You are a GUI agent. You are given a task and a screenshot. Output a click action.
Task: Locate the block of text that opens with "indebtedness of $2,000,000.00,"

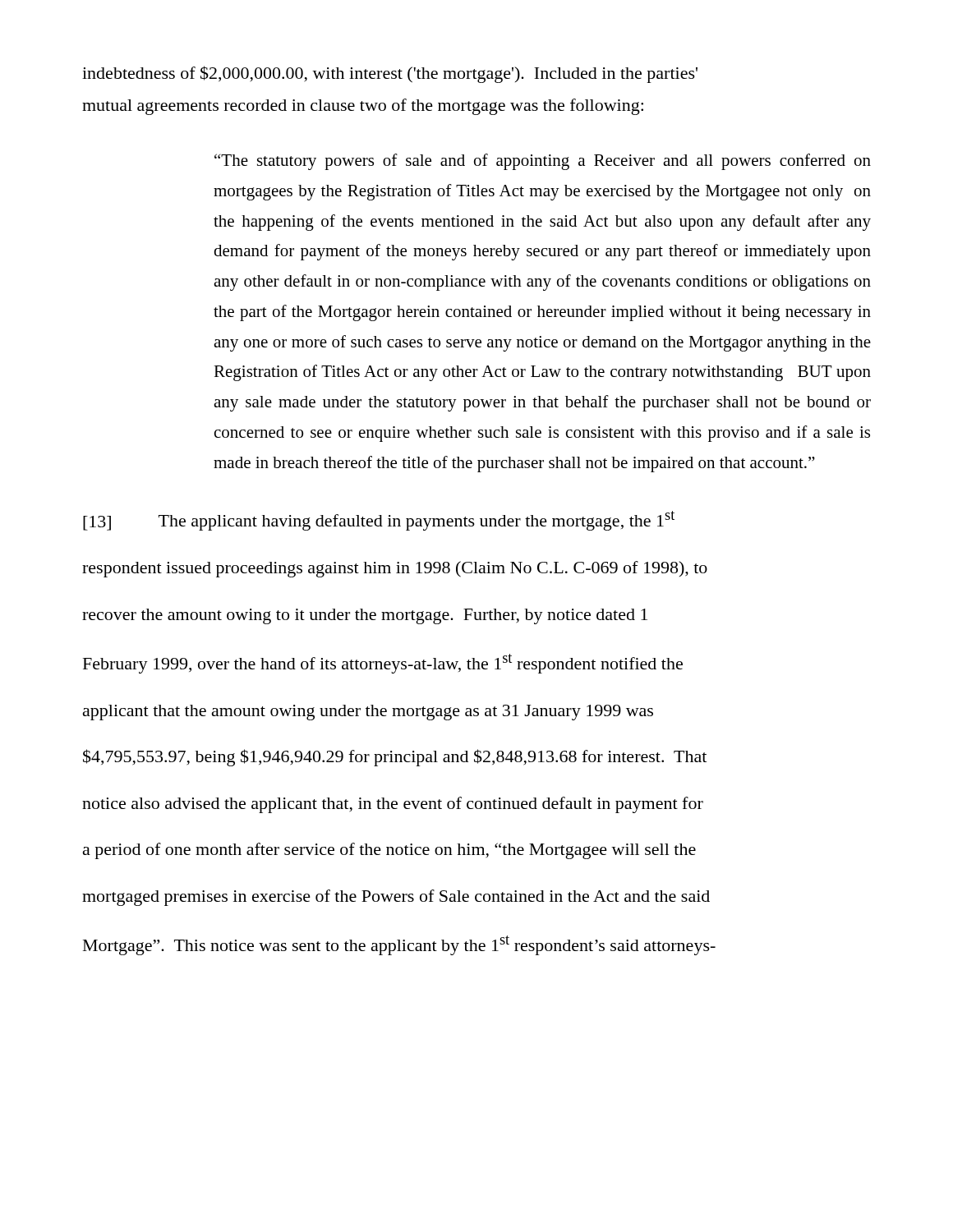(390, 73)
